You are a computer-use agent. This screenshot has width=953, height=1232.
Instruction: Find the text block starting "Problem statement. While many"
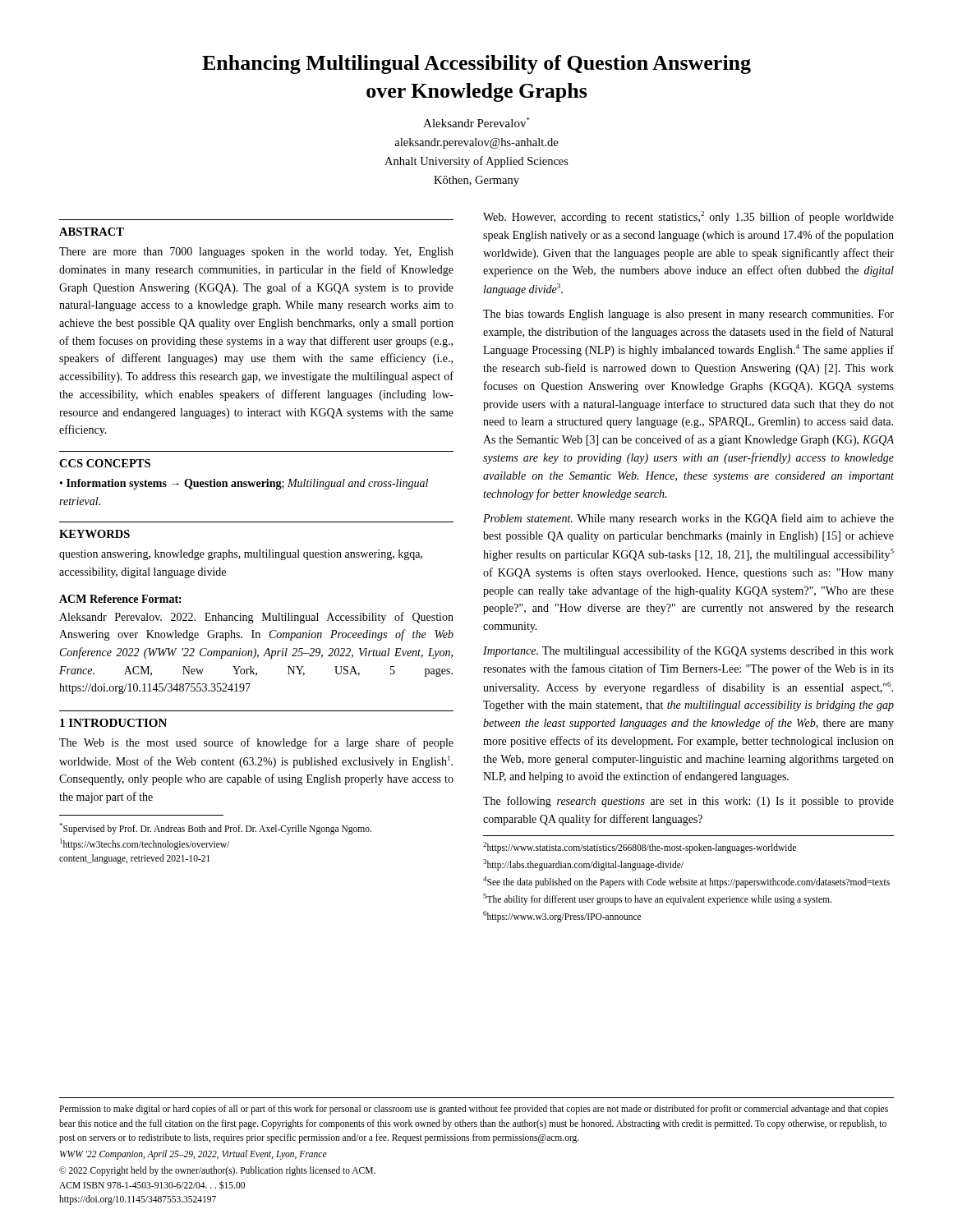(688, 573)
